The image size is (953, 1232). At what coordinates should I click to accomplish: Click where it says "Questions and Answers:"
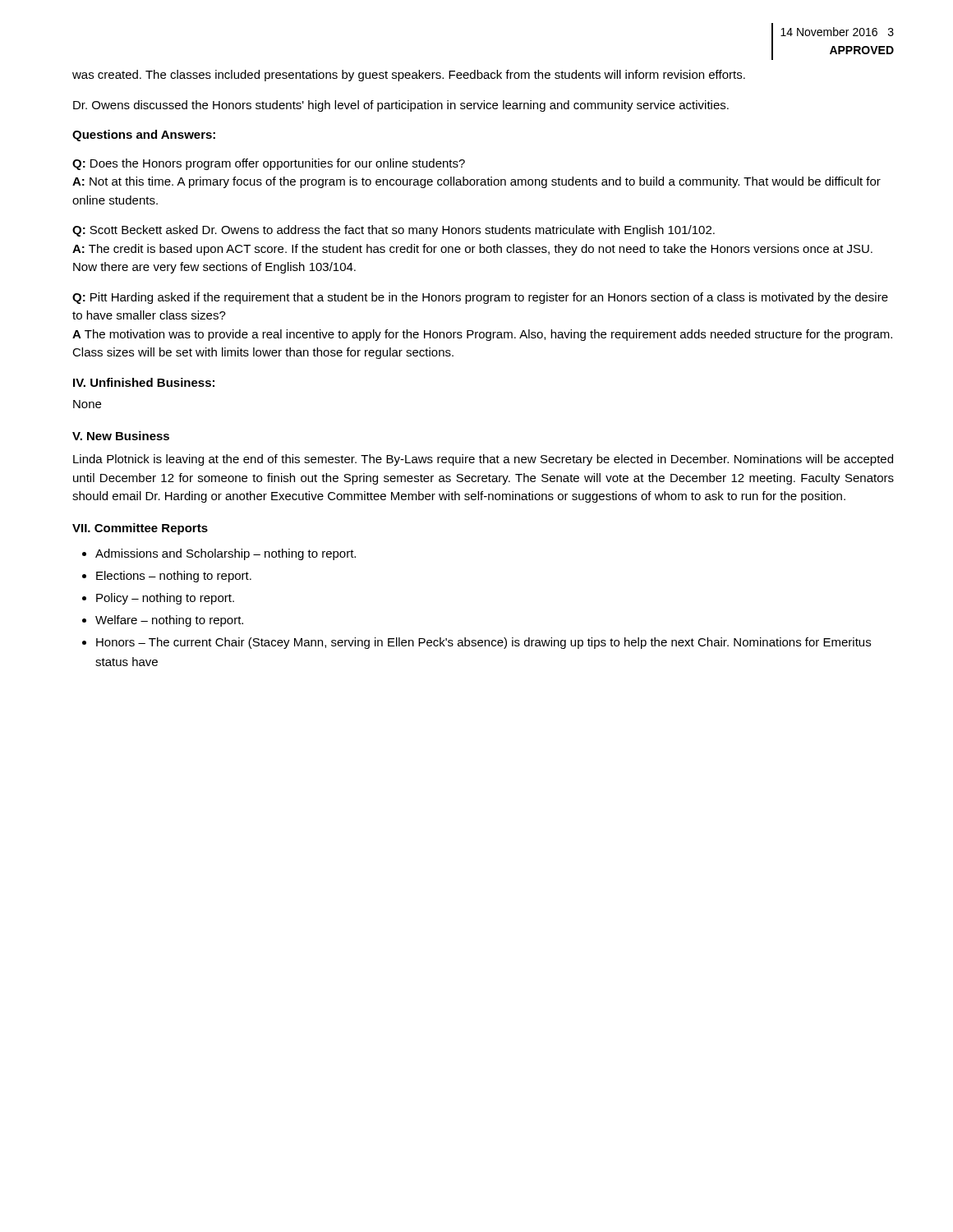click(144, 134)
